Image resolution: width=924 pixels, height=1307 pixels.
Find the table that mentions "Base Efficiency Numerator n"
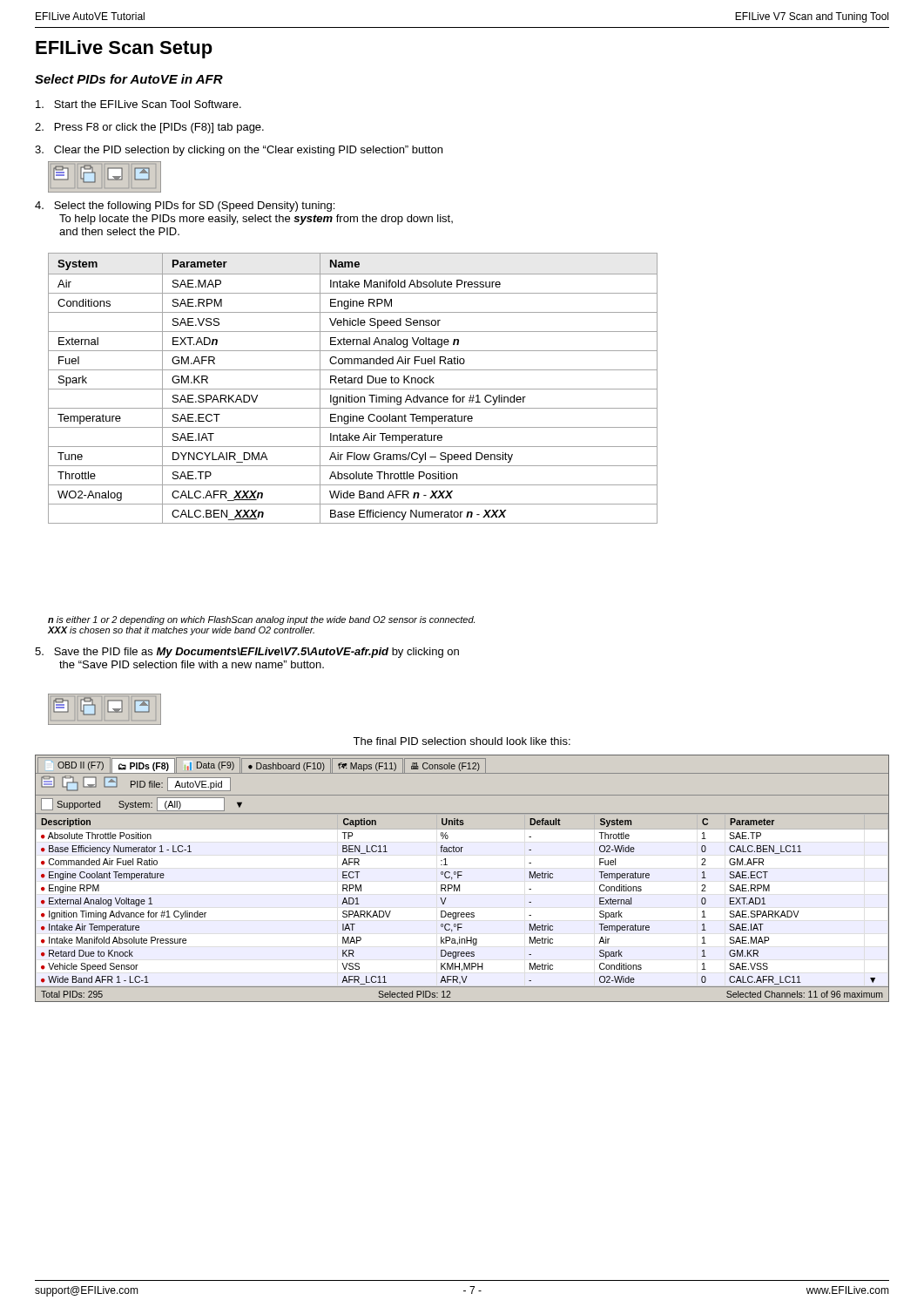[x=353, y=388]
